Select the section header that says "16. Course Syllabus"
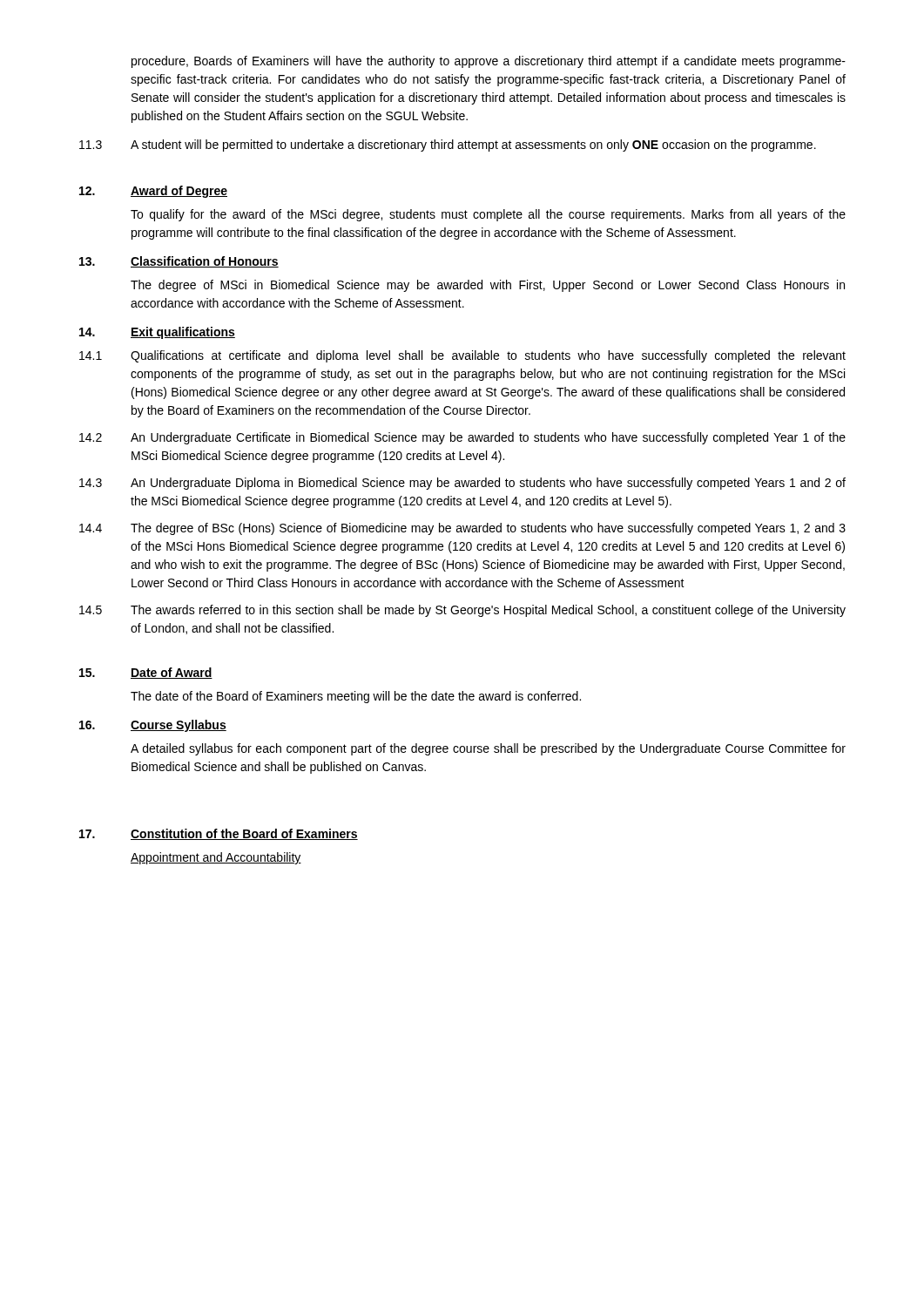Viewport: 924px width, 1307px height. [152, 725]
